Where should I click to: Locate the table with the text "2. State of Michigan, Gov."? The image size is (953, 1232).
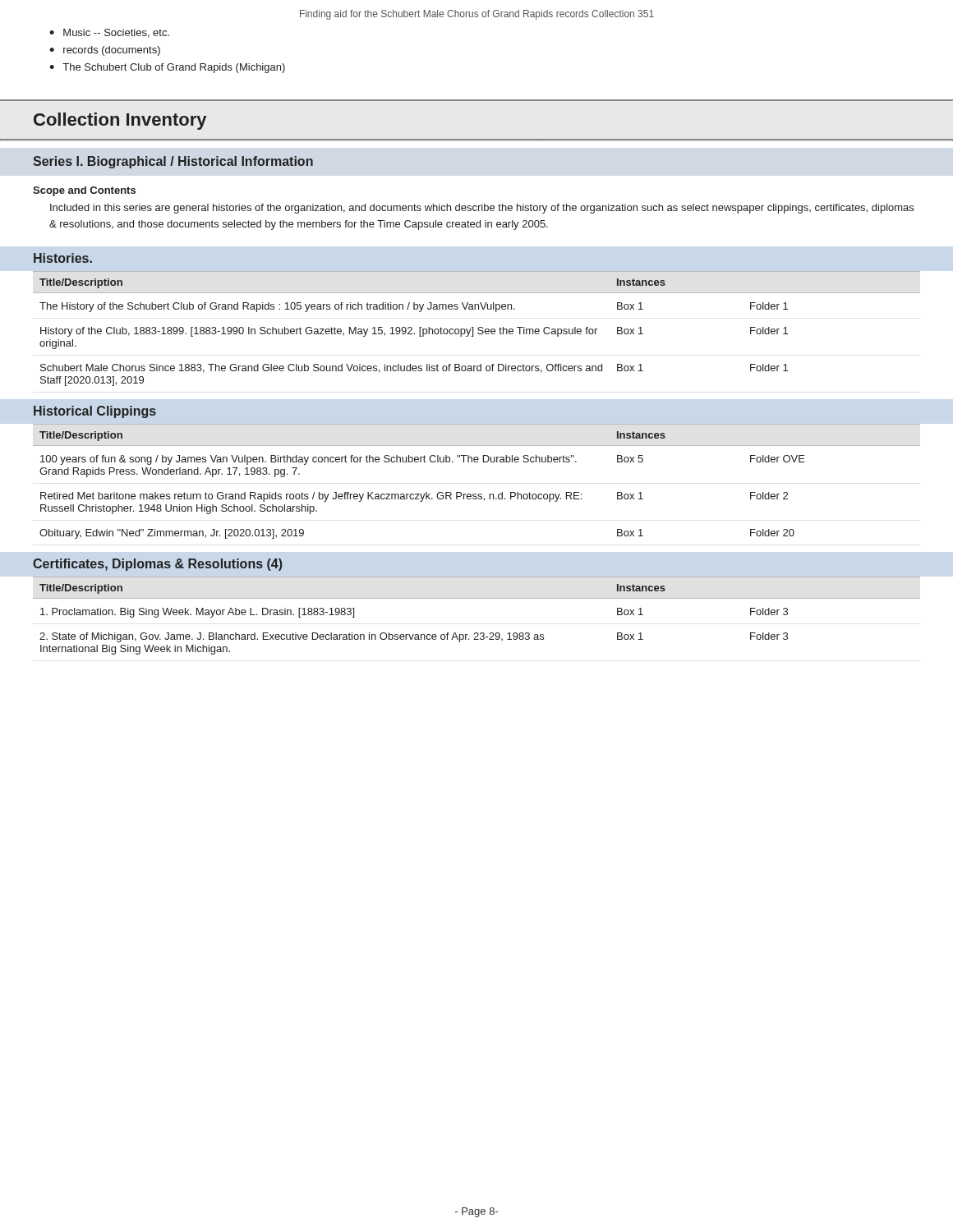coord(476,619)
